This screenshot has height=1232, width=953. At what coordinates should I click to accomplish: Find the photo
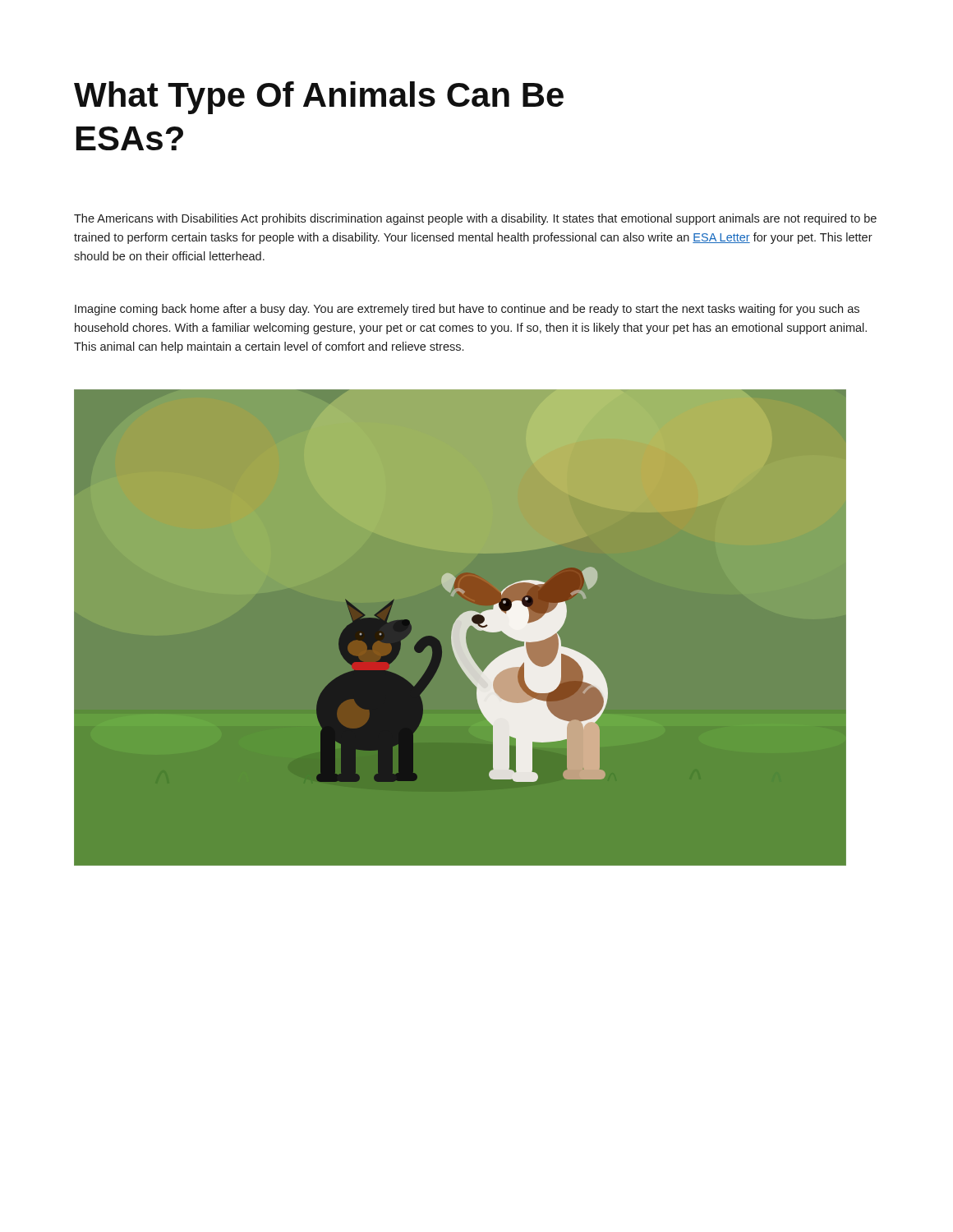(460, 629)
